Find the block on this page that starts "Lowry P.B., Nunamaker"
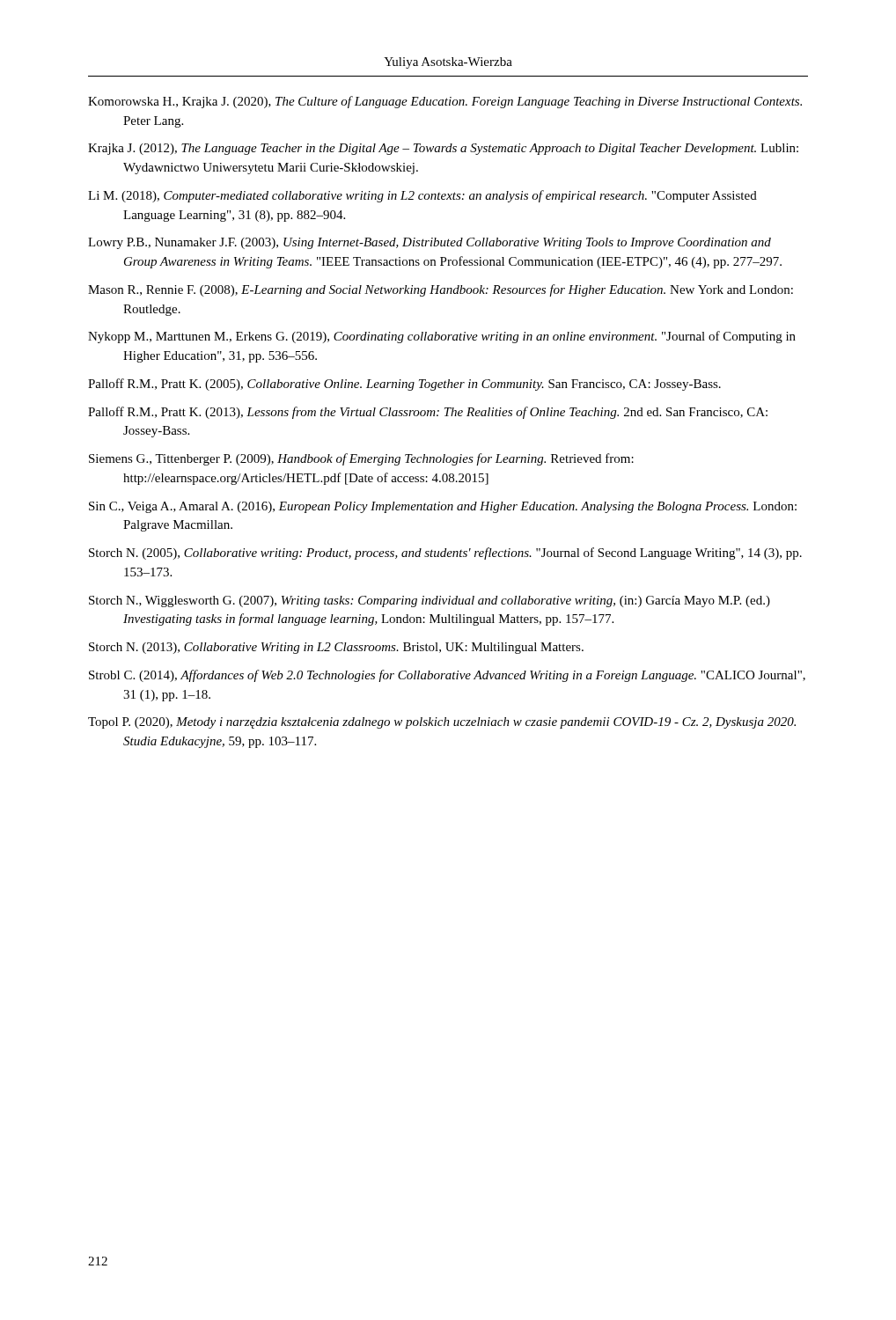The width and height of the screenshot is (896, 1320). pyautogui.click(x=435, y=252)
